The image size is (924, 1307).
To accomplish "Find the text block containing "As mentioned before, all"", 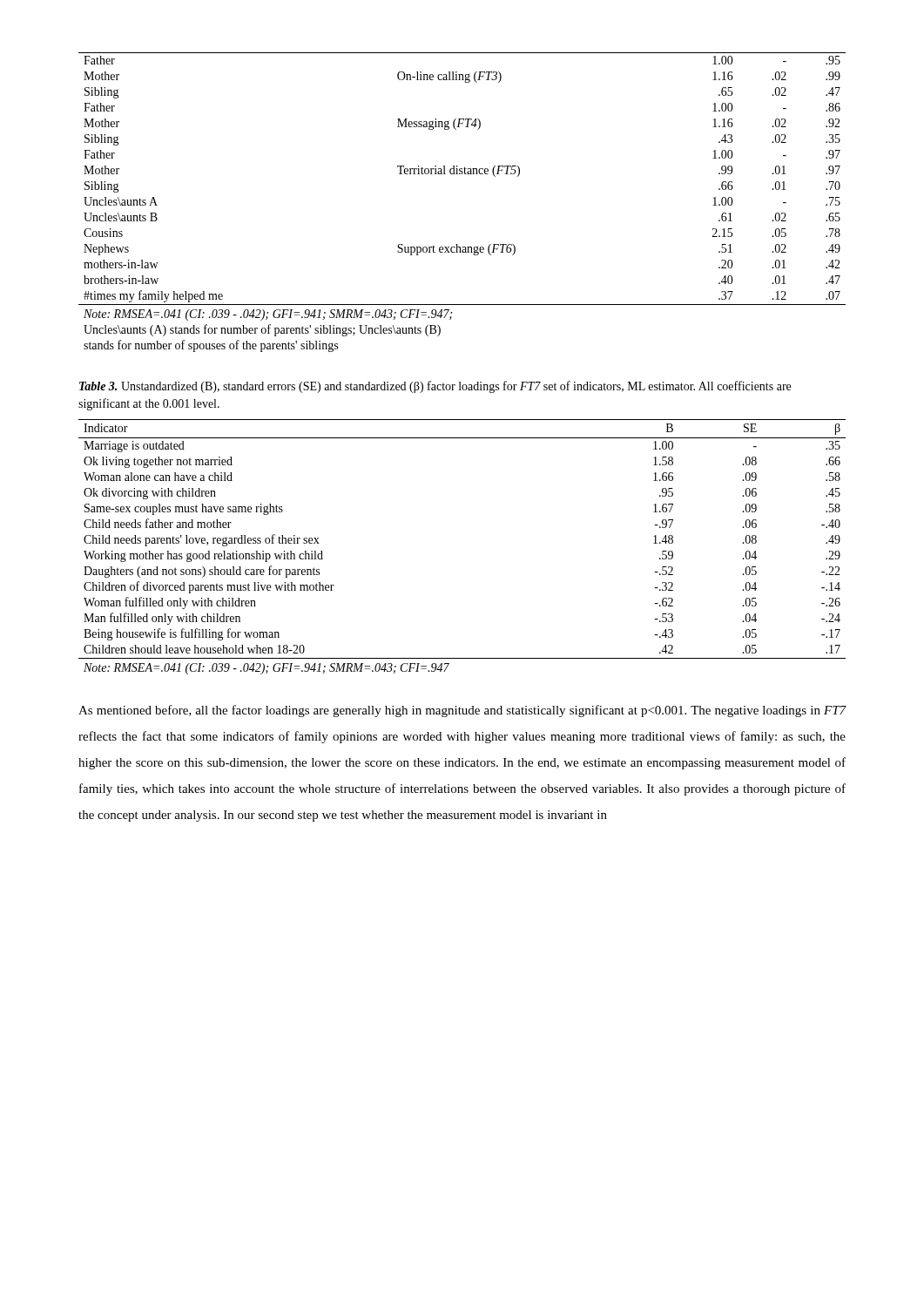I will 462,763.
